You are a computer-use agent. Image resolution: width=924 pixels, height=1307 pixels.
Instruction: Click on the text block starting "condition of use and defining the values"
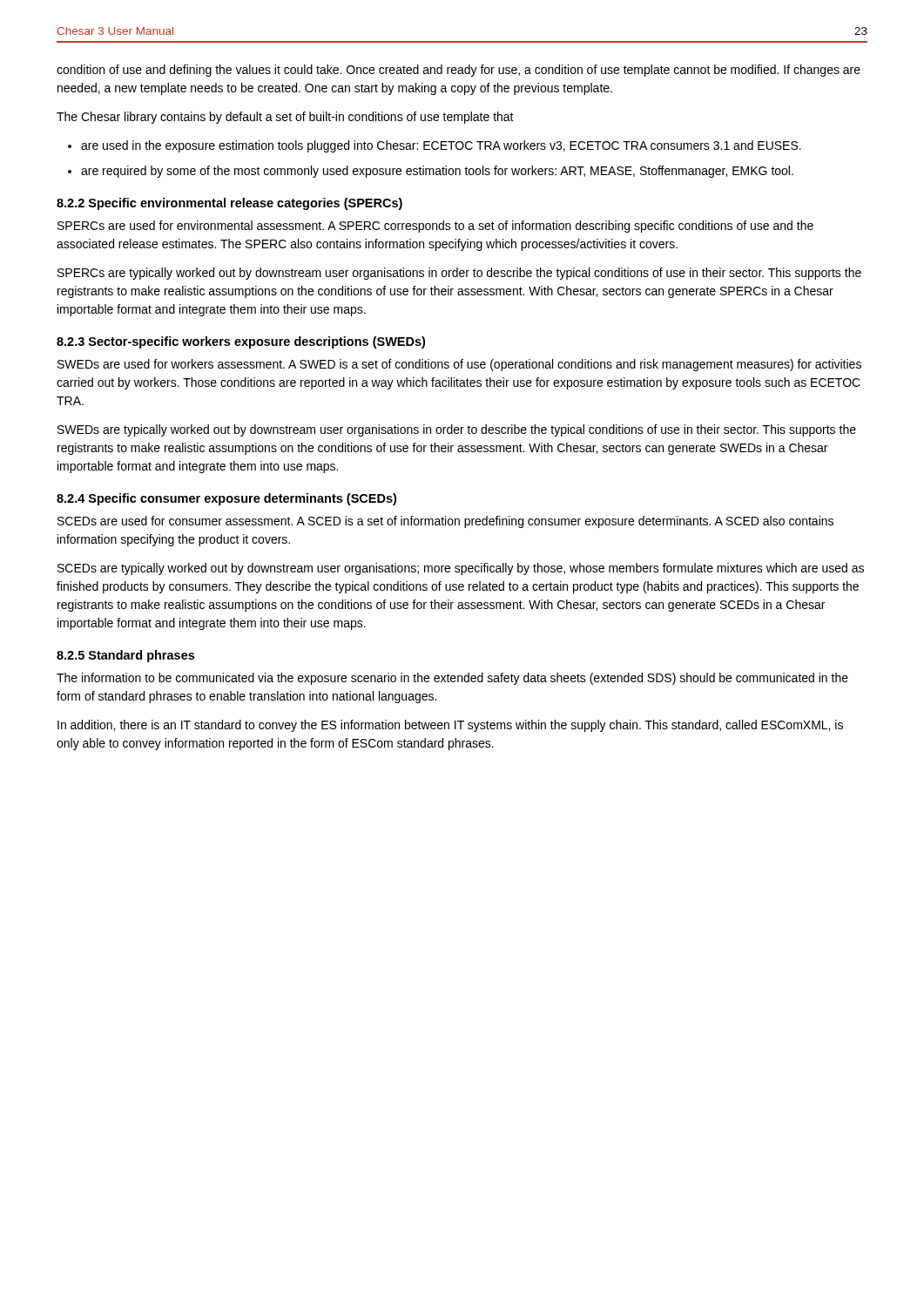point(459,79)
